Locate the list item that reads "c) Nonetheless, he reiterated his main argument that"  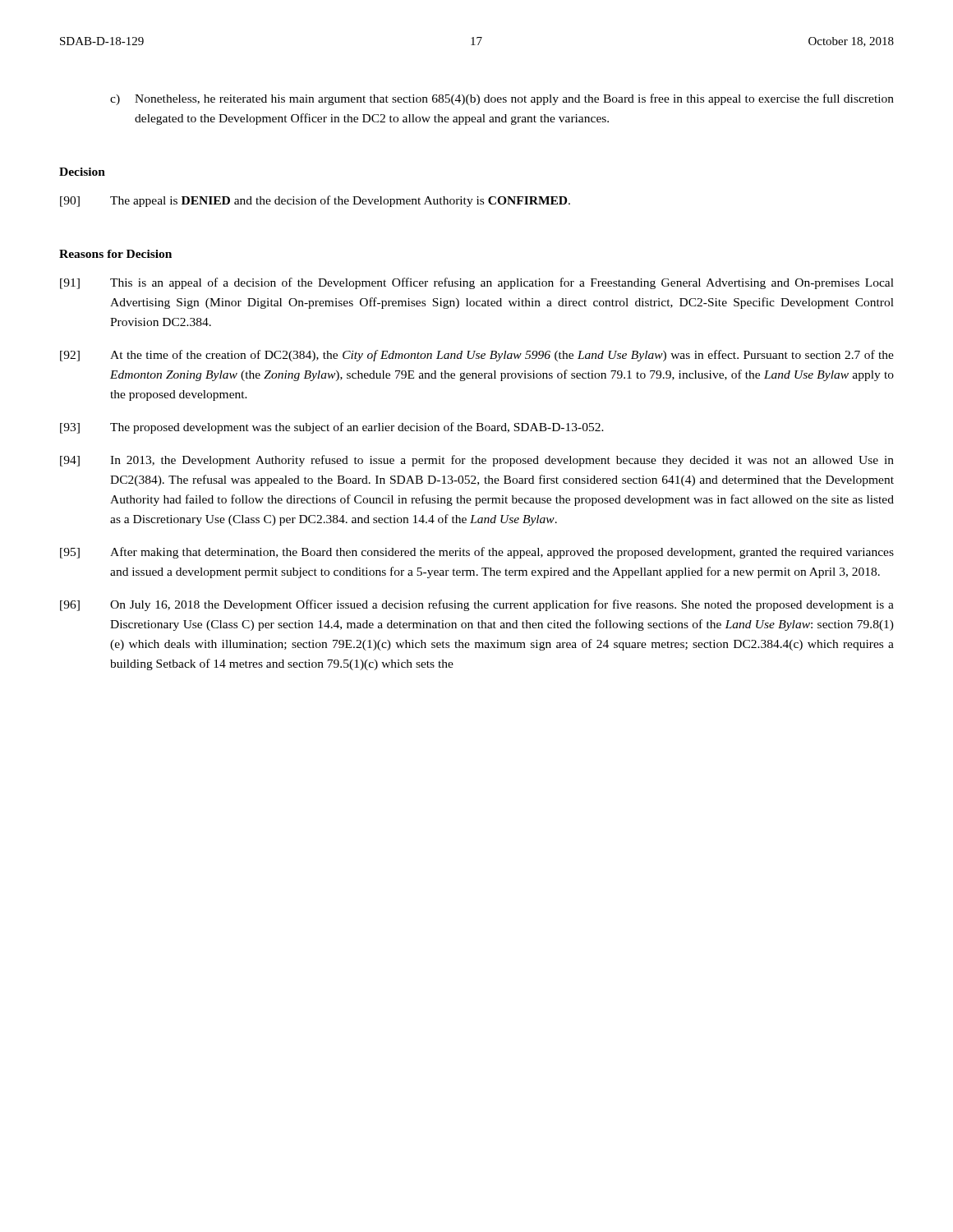point(502,108)
